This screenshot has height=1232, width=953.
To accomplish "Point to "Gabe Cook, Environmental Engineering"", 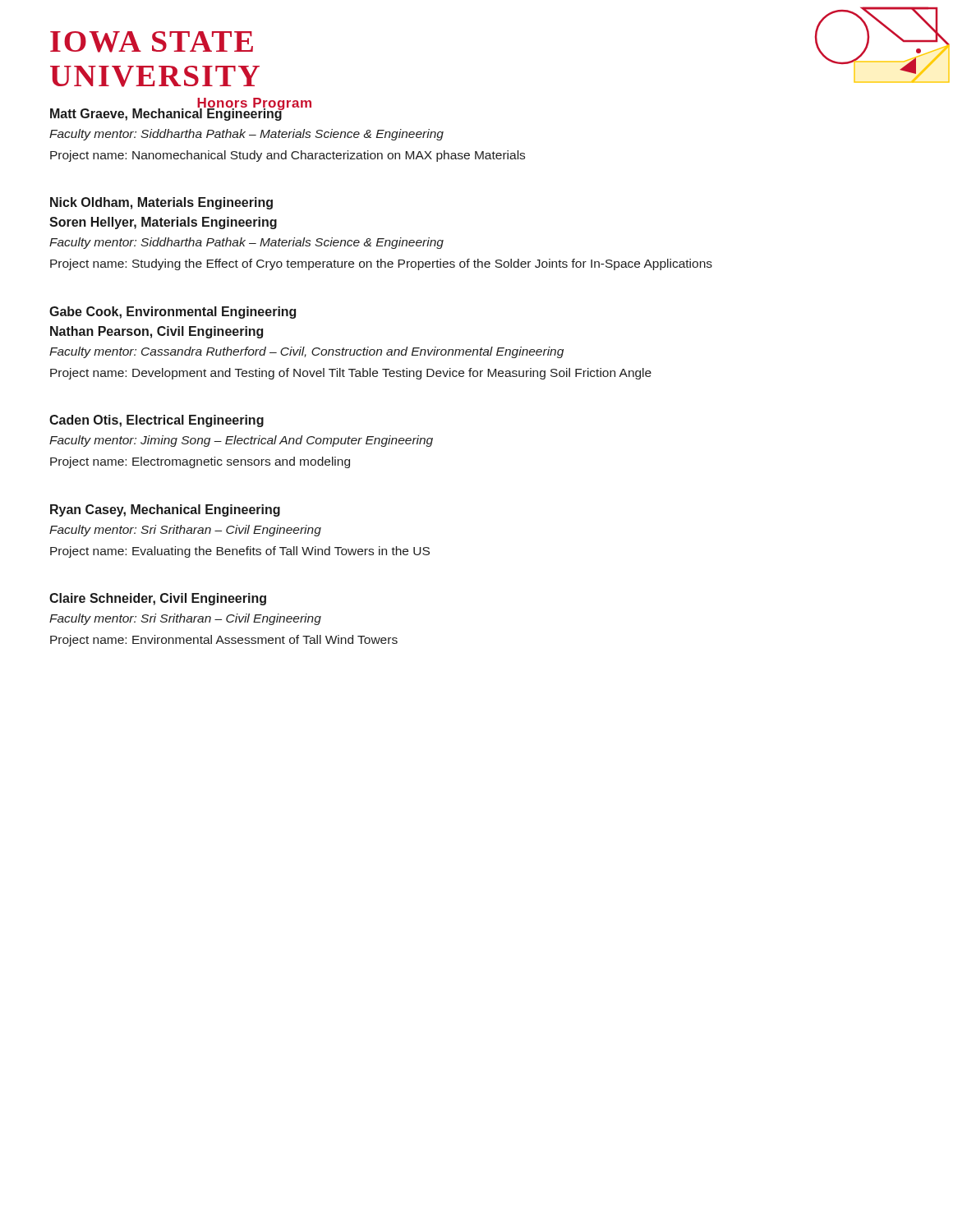I will tap(173, 312).
